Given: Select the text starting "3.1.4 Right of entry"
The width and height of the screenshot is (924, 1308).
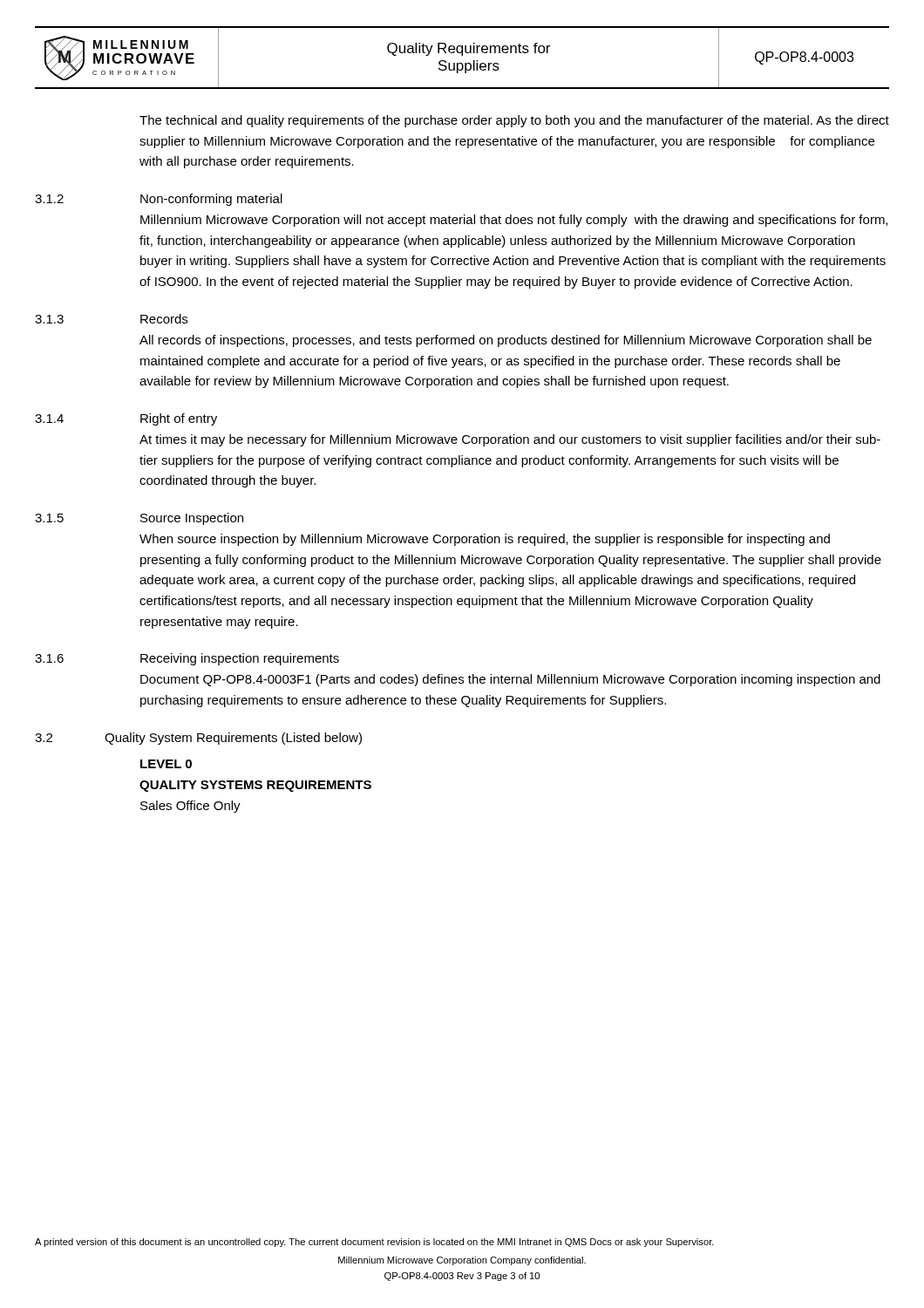Looking at the screenshot, I should point(49,419).
